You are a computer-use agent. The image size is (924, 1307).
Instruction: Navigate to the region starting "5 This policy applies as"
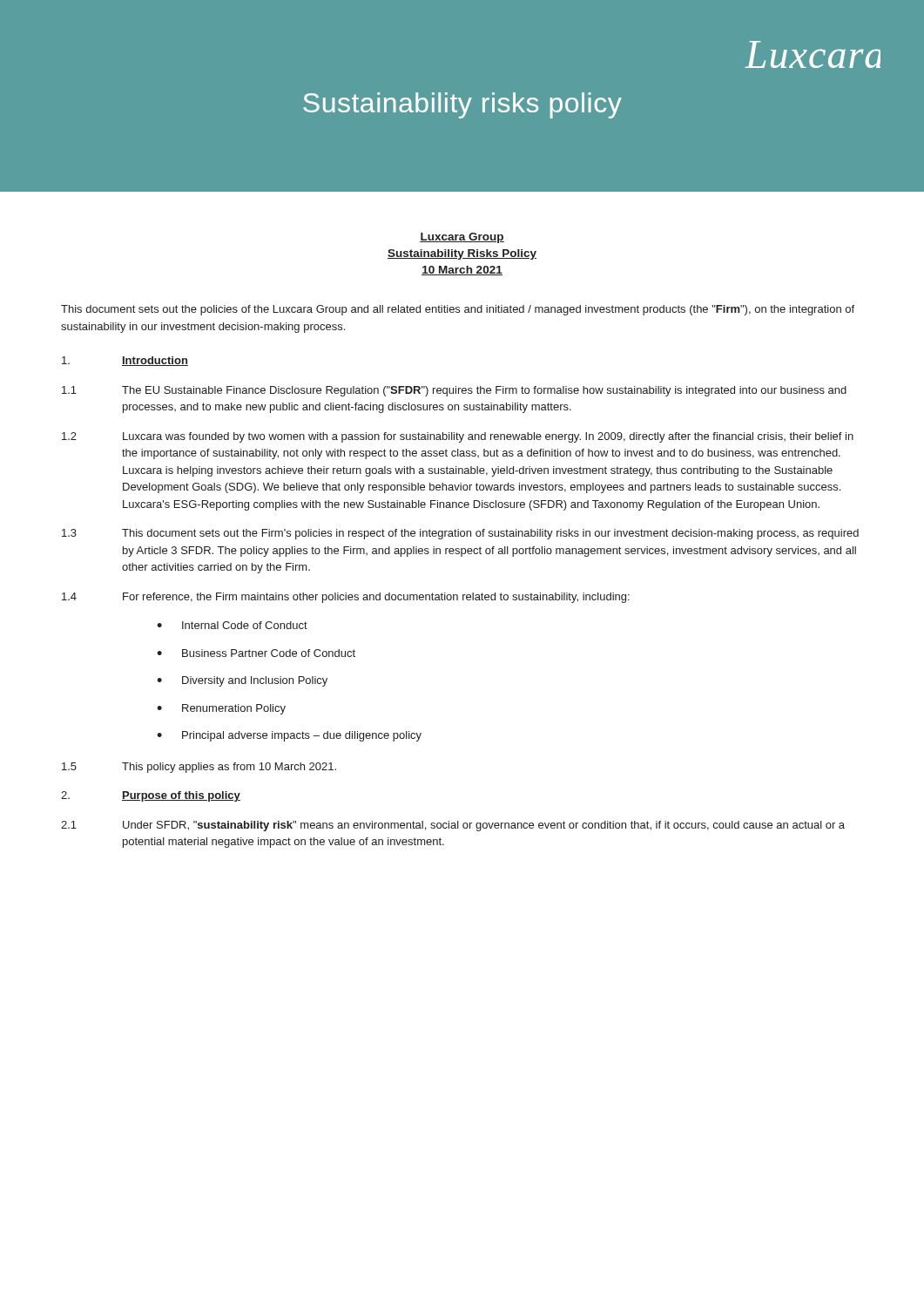pos(199,768)
